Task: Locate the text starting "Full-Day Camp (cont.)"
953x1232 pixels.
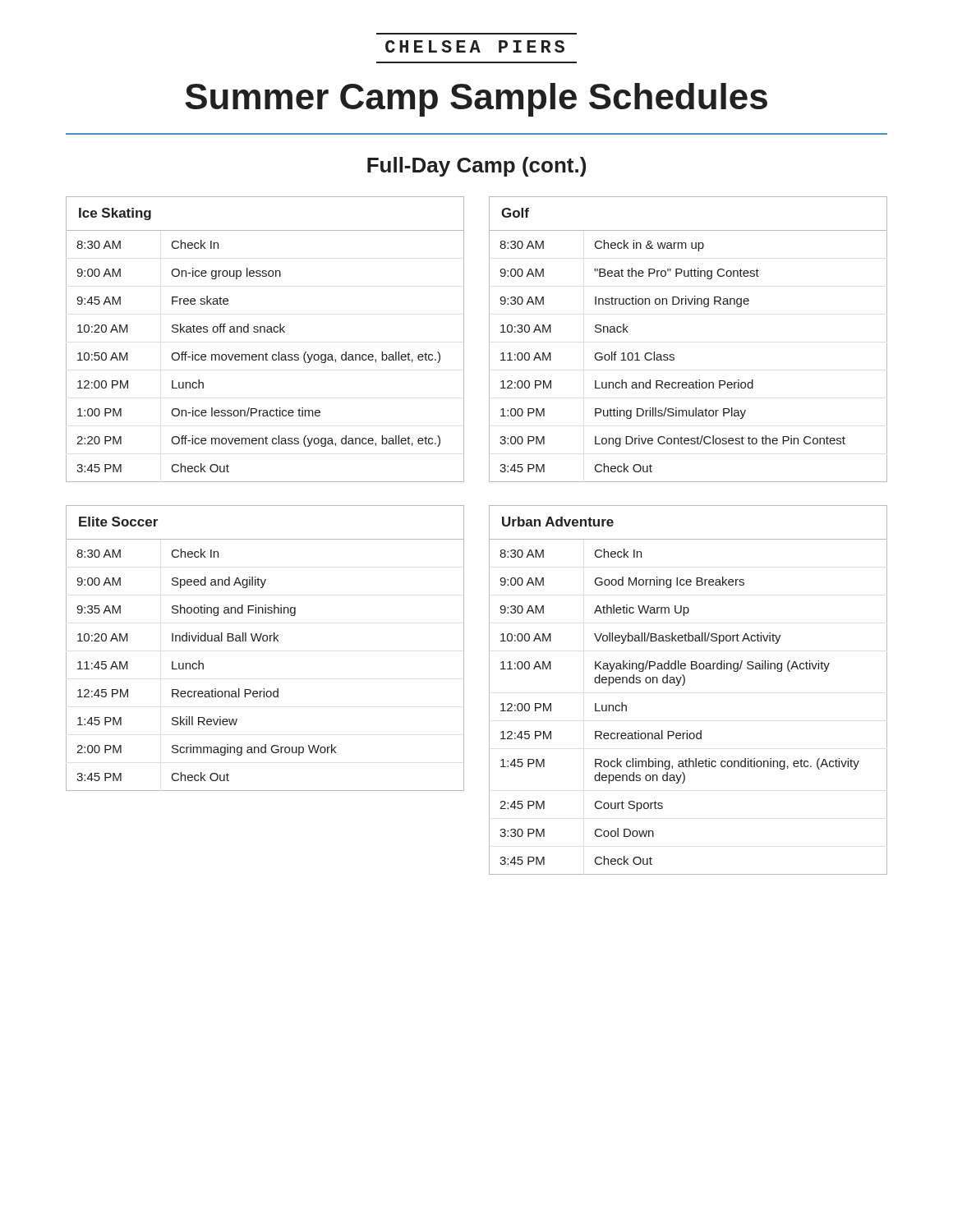Action: coord(476,165)
